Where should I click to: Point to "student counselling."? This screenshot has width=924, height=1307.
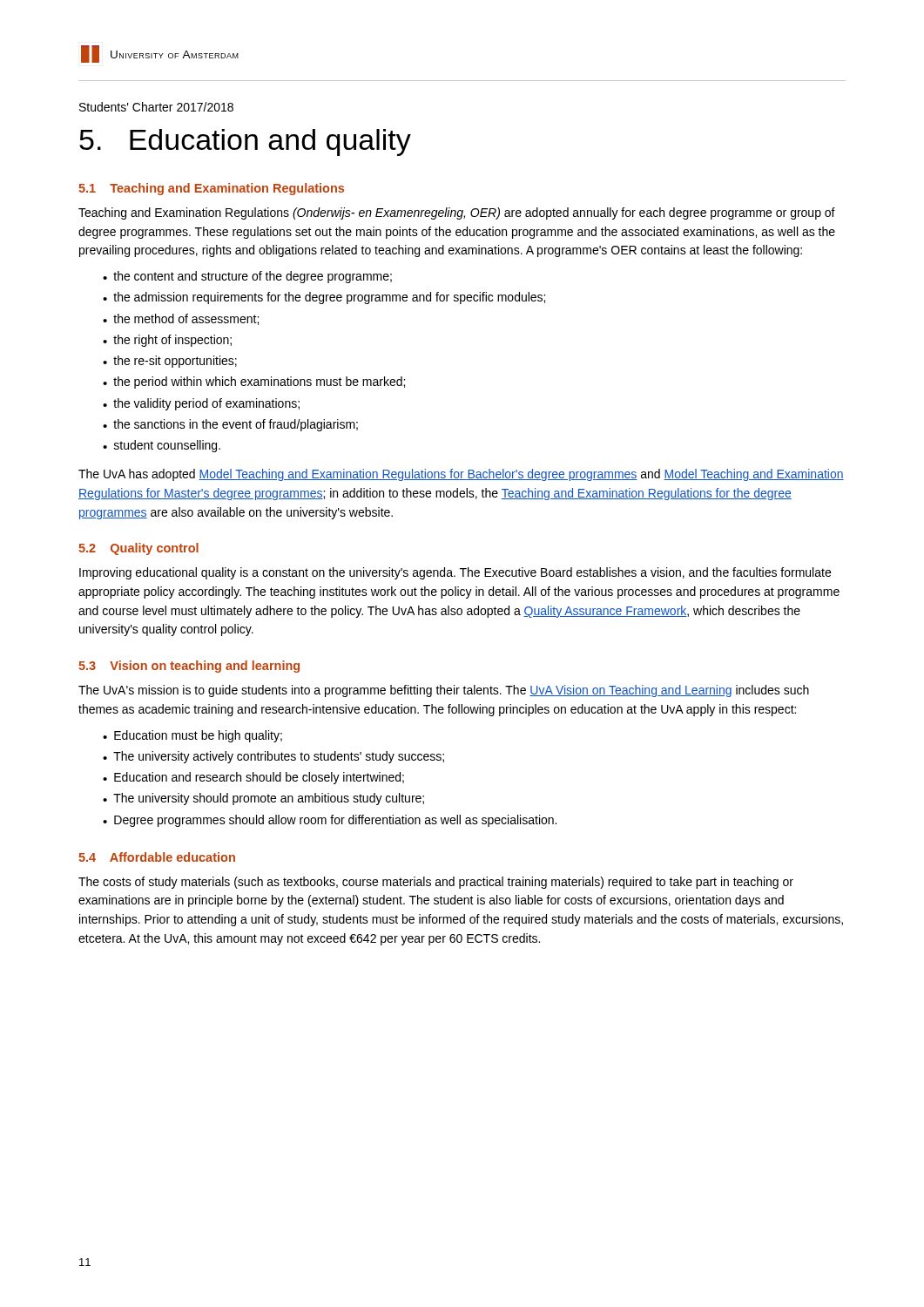click(167, 445)
